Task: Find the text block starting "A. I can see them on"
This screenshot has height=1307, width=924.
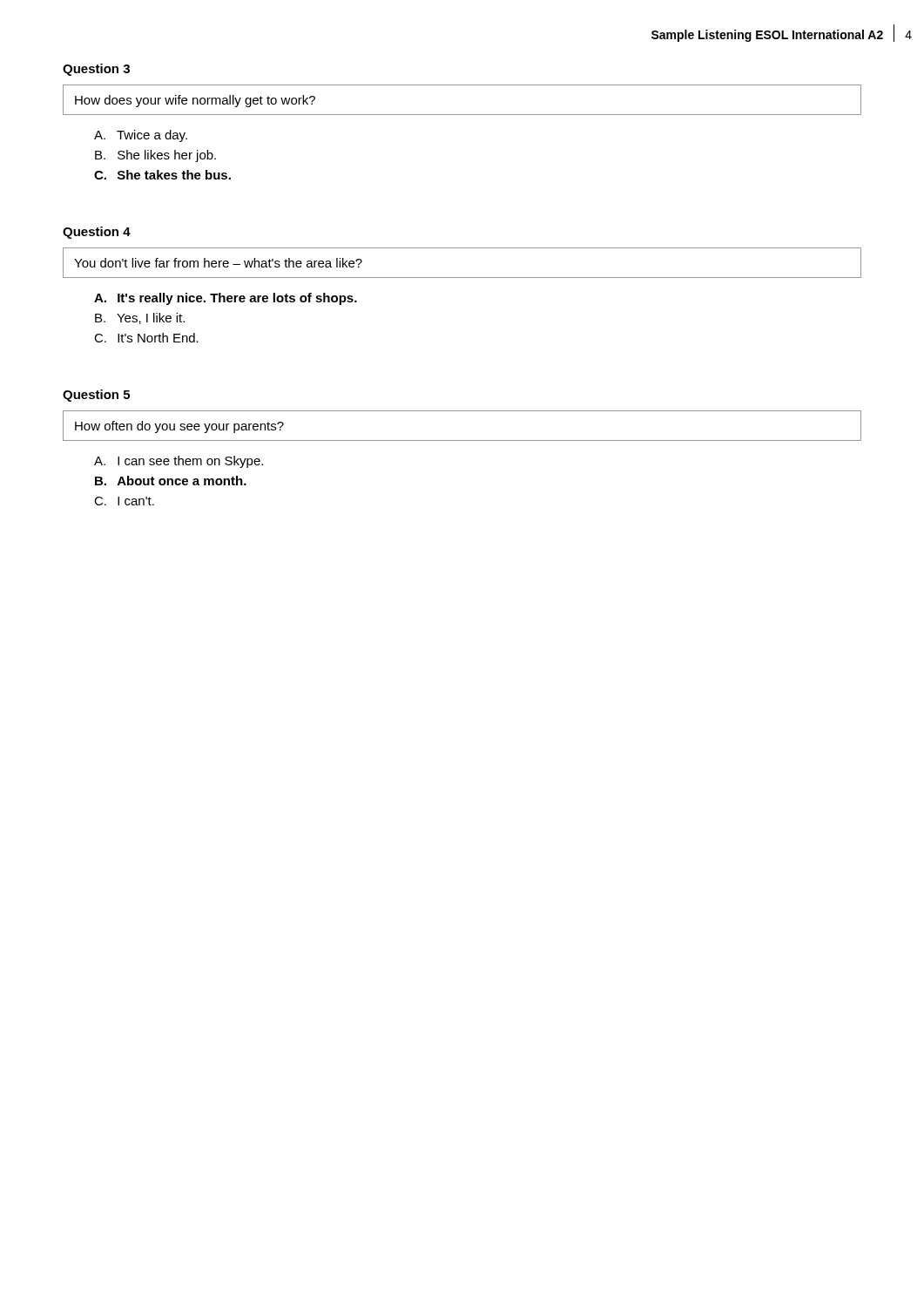Action: (x=179, y=461)
